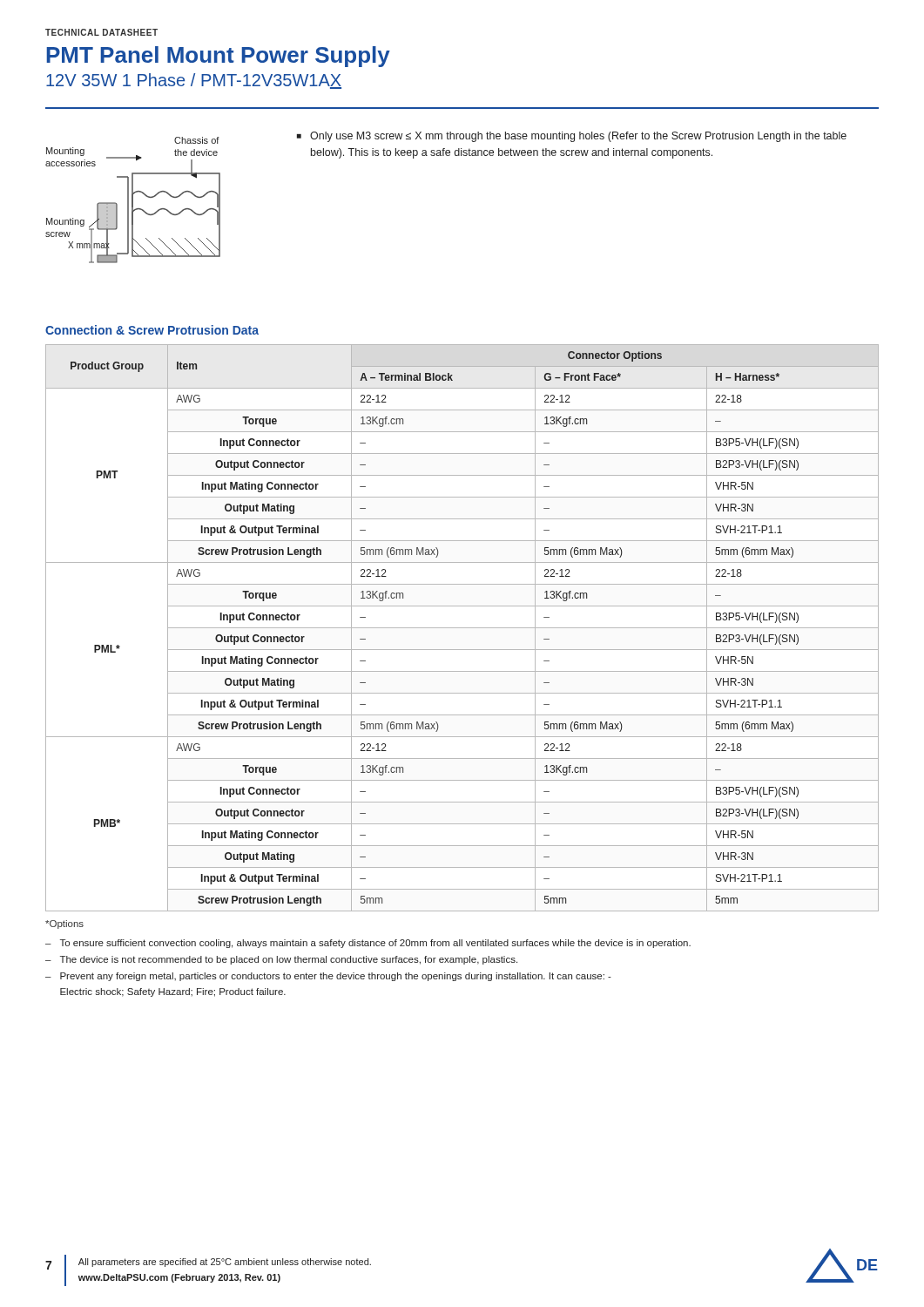Where is the title that starts "PMT Panel Mount Power Supply"?

[218, 57]
